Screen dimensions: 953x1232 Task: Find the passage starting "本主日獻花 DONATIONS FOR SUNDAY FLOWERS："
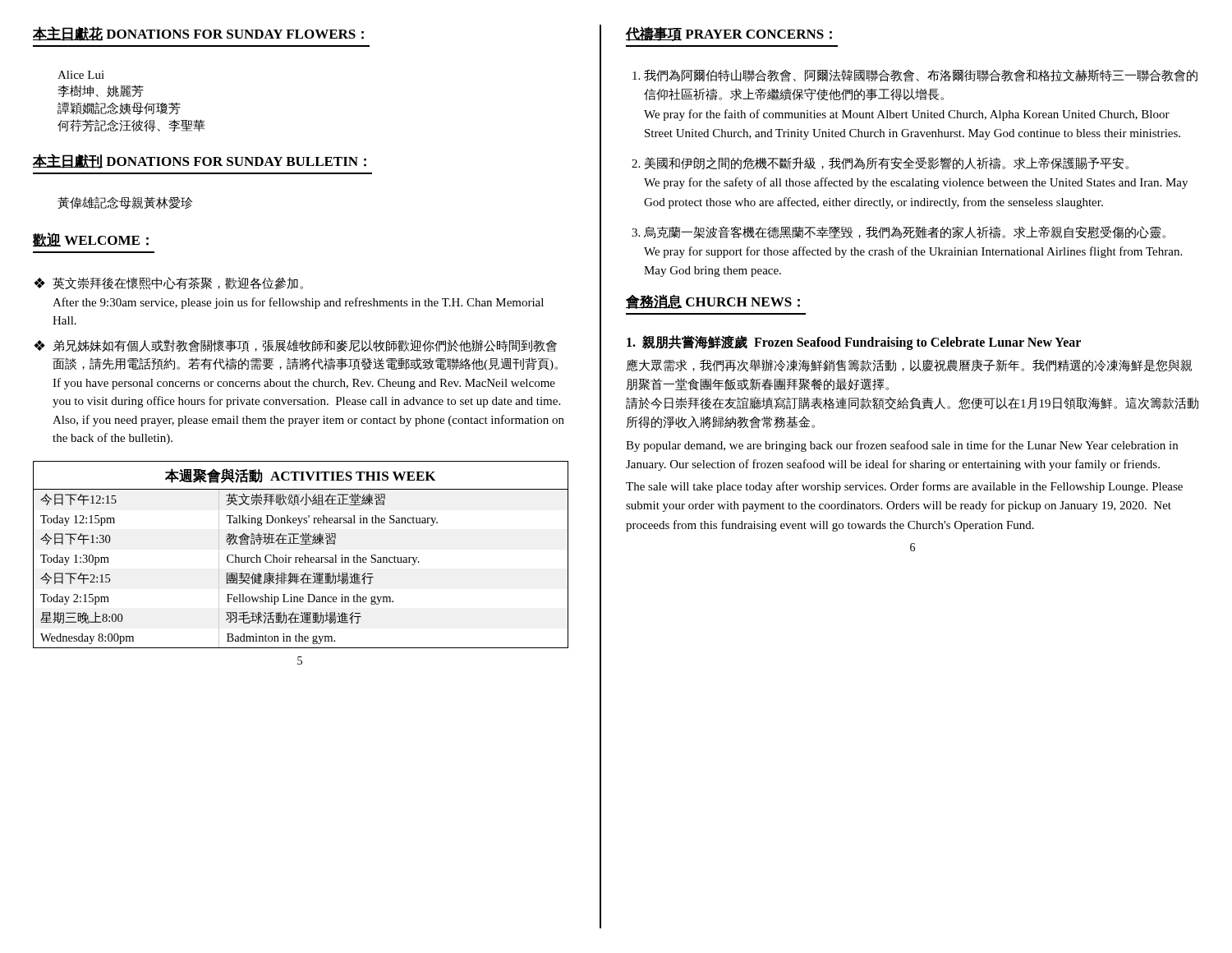(201, 36)
